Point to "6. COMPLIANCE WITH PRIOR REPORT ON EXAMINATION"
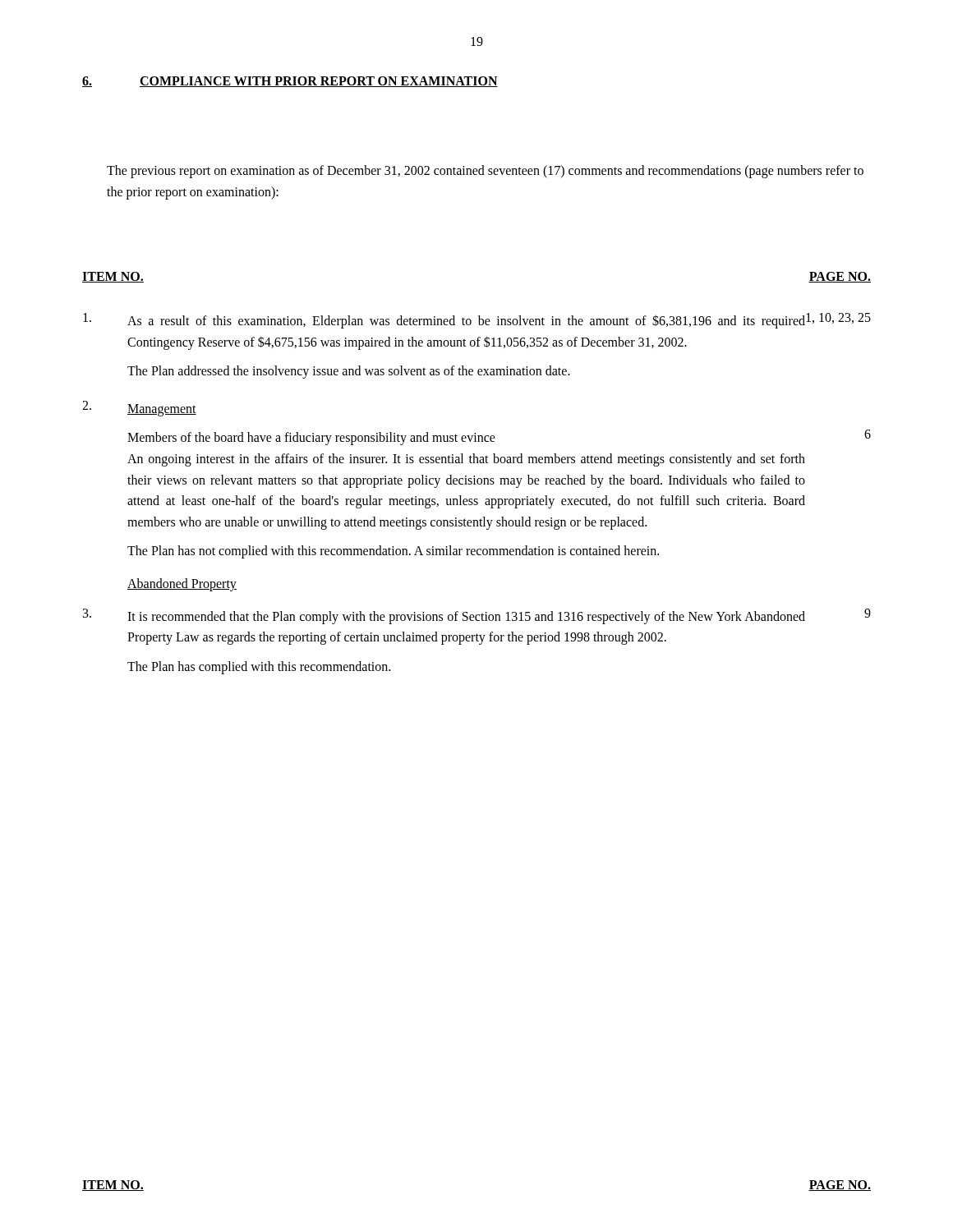 (476, 81)
